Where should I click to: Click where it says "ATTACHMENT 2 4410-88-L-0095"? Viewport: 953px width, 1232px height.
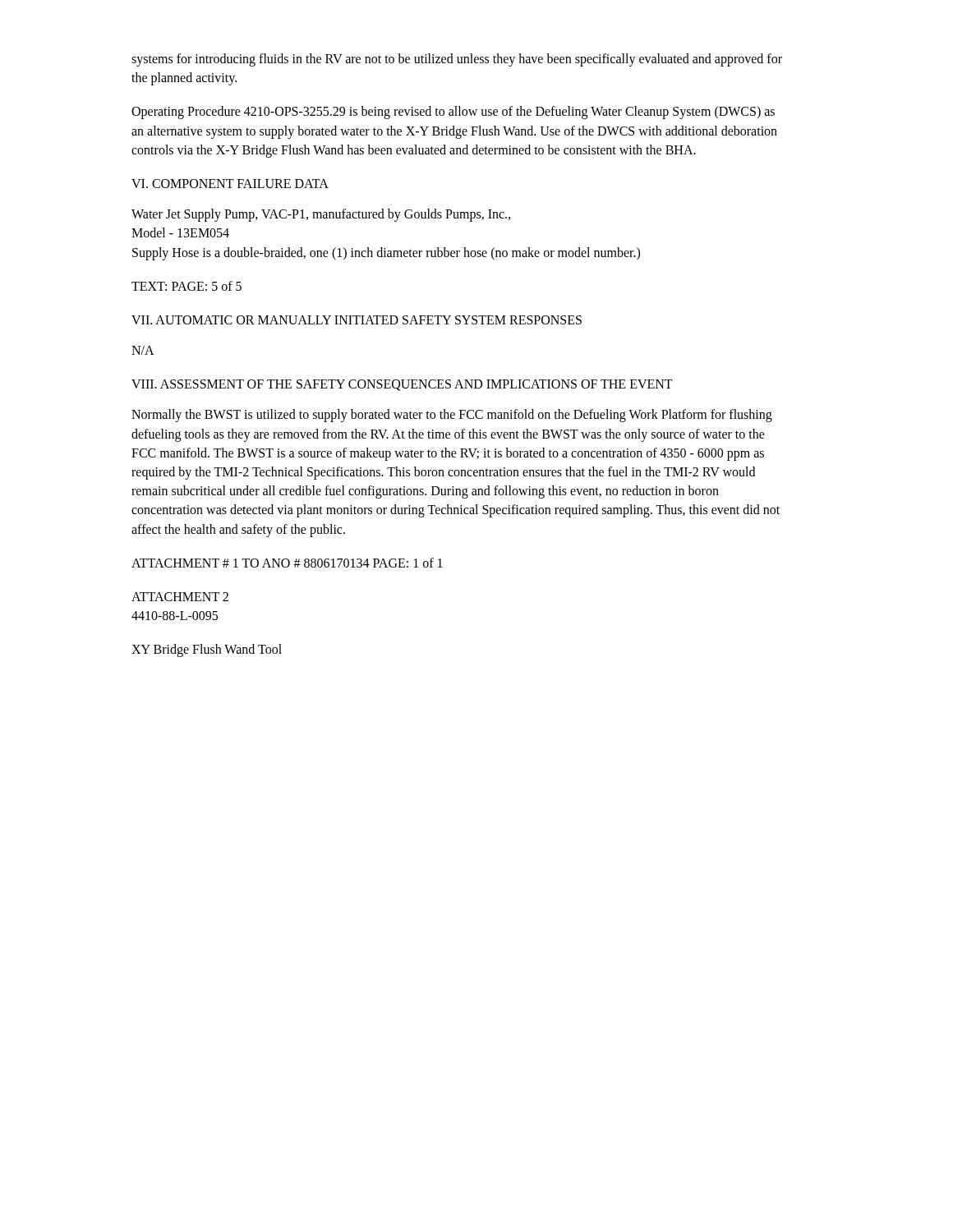[x=180, y=606]
